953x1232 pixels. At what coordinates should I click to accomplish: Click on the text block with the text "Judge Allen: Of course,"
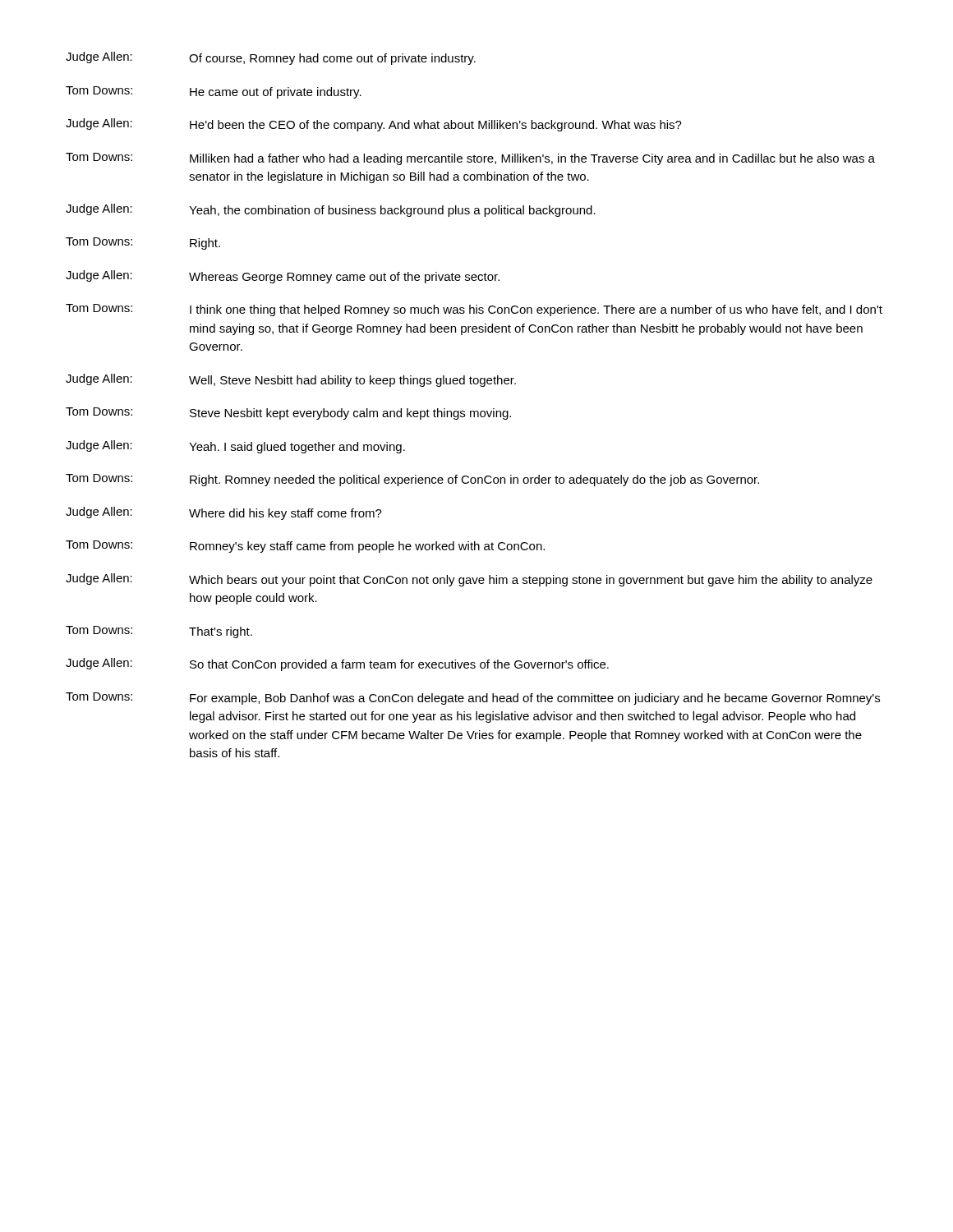pyautogui.click(x=476, y=59)
